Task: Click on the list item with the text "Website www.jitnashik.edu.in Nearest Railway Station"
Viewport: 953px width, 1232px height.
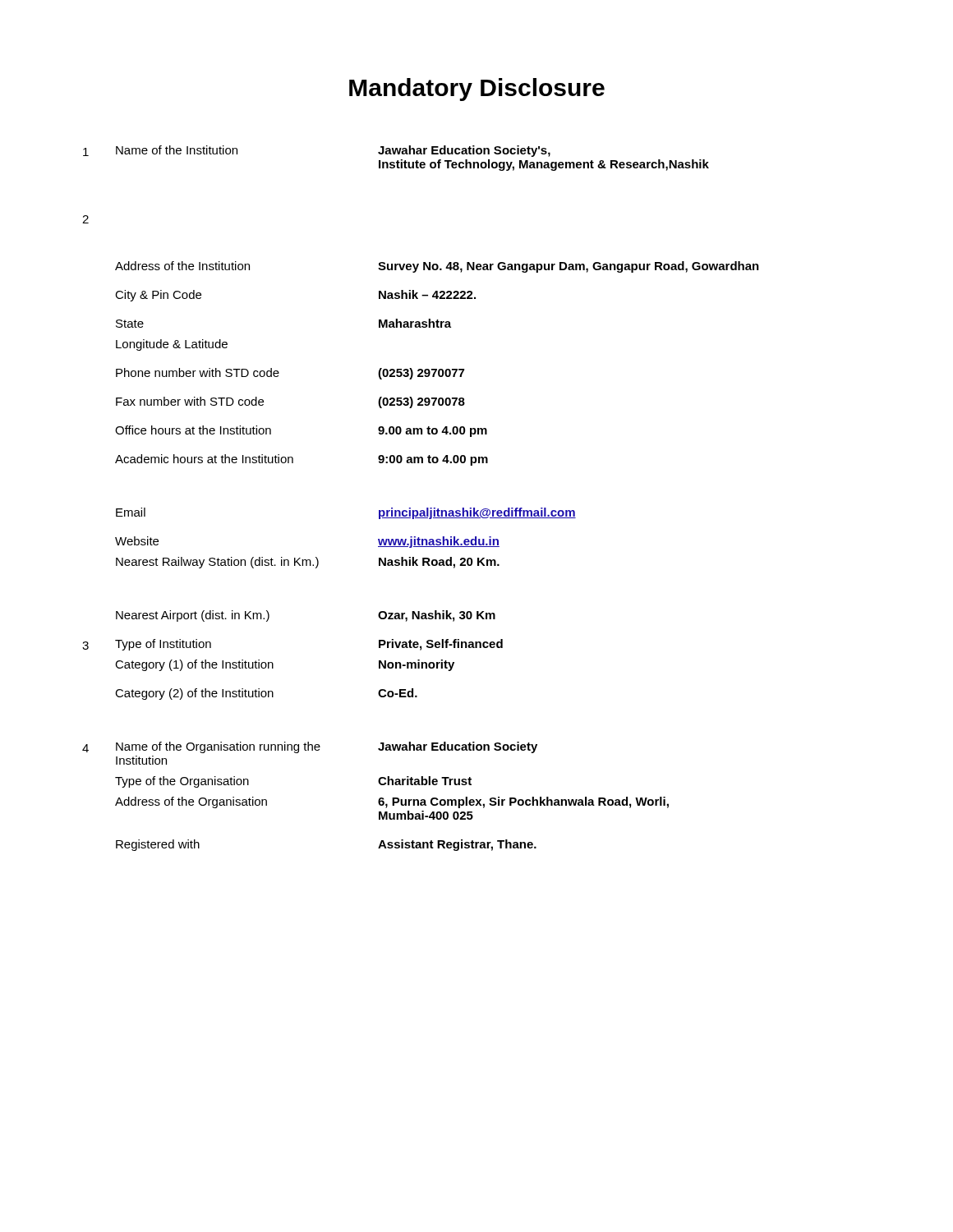Action: click(476, 554)
